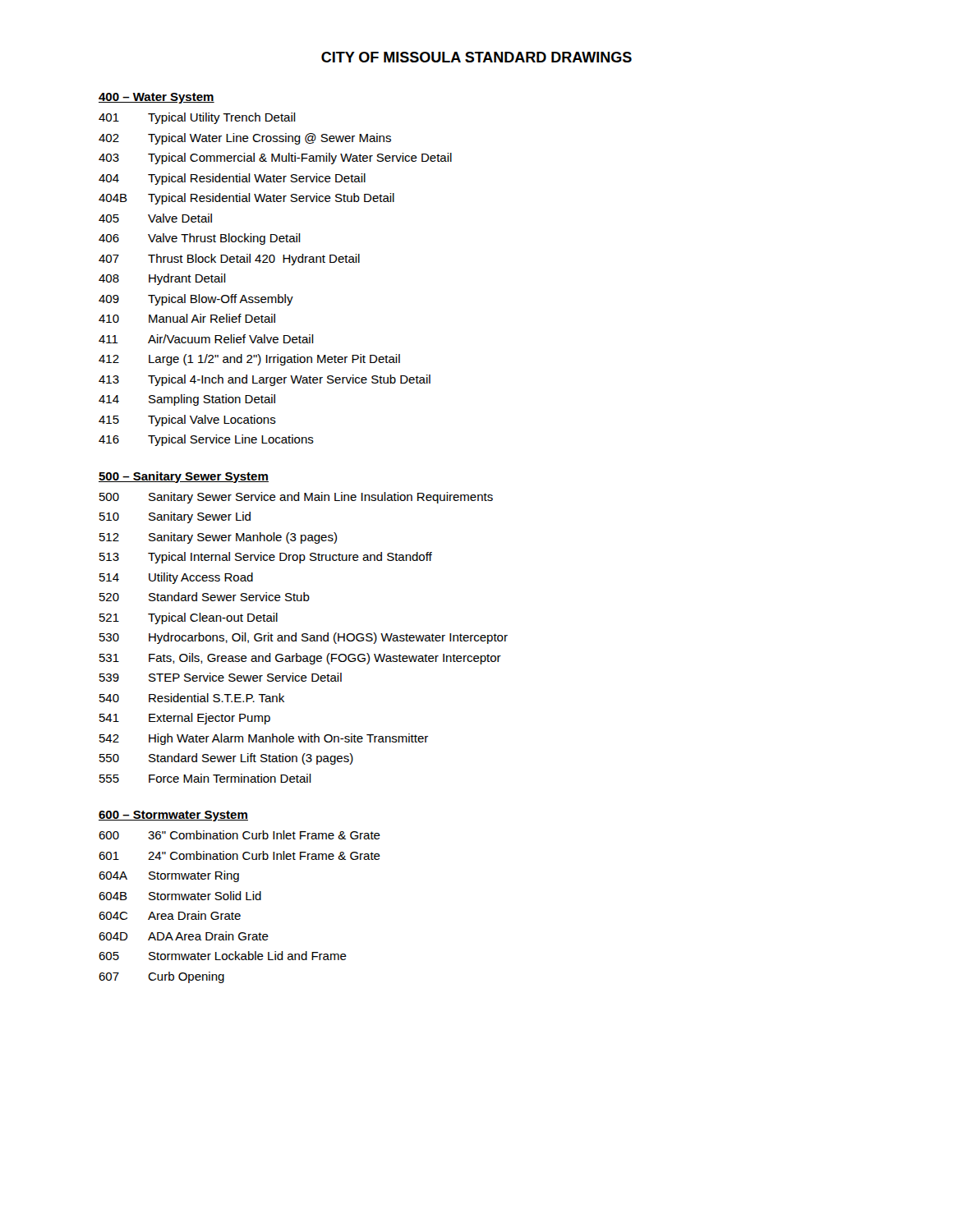Click on the region starting "408Hydrant Detail"
This screenshot has height=1232, width=953.
pos(162,279)
